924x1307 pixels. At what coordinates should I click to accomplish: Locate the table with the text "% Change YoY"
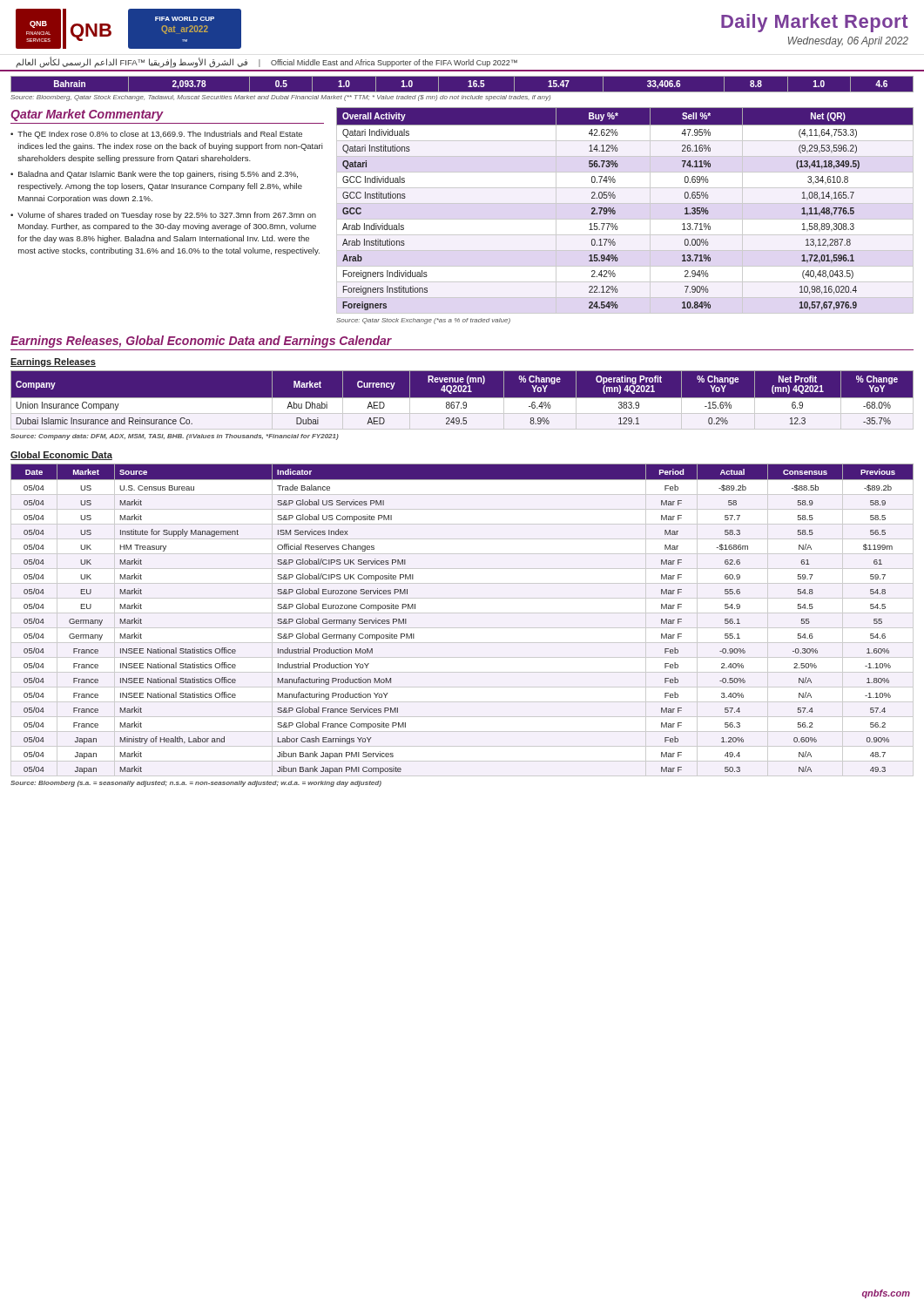(462, 400)
